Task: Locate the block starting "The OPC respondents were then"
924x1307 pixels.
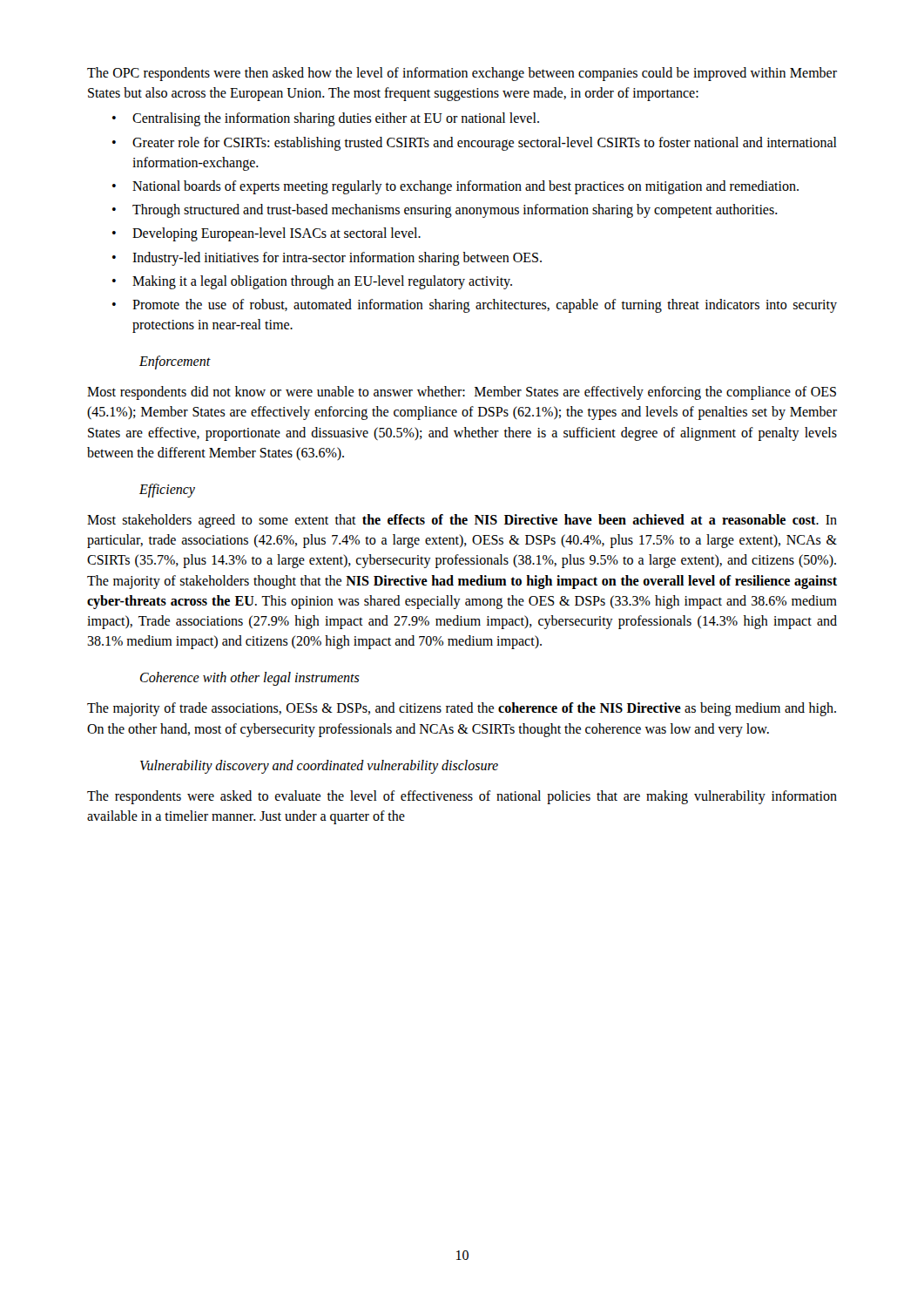Action: [x=462, y=83]
